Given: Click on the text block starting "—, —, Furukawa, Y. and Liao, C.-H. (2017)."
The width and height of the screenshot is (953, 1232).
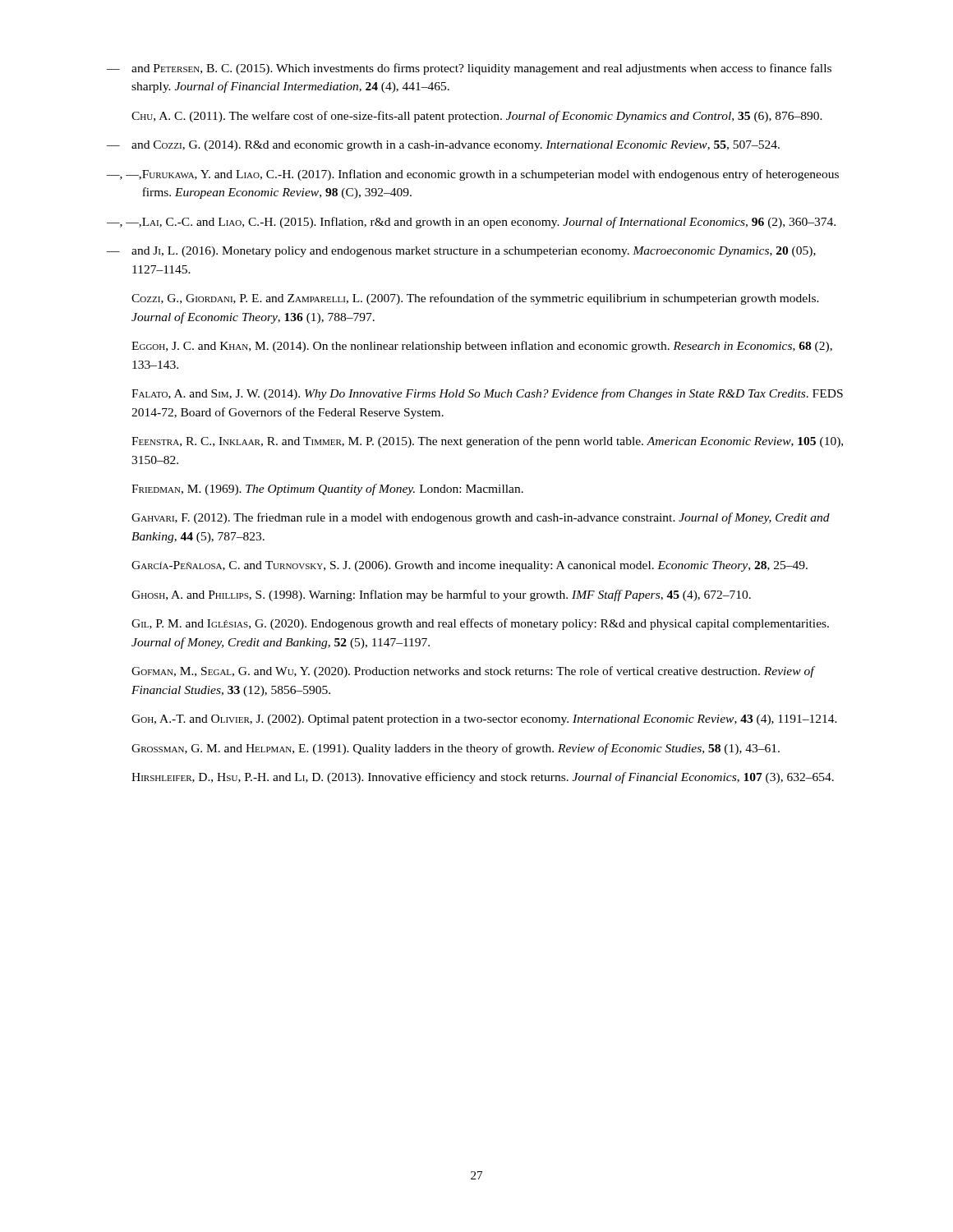Looking at the screenshot, I should (x=476, y=183).
